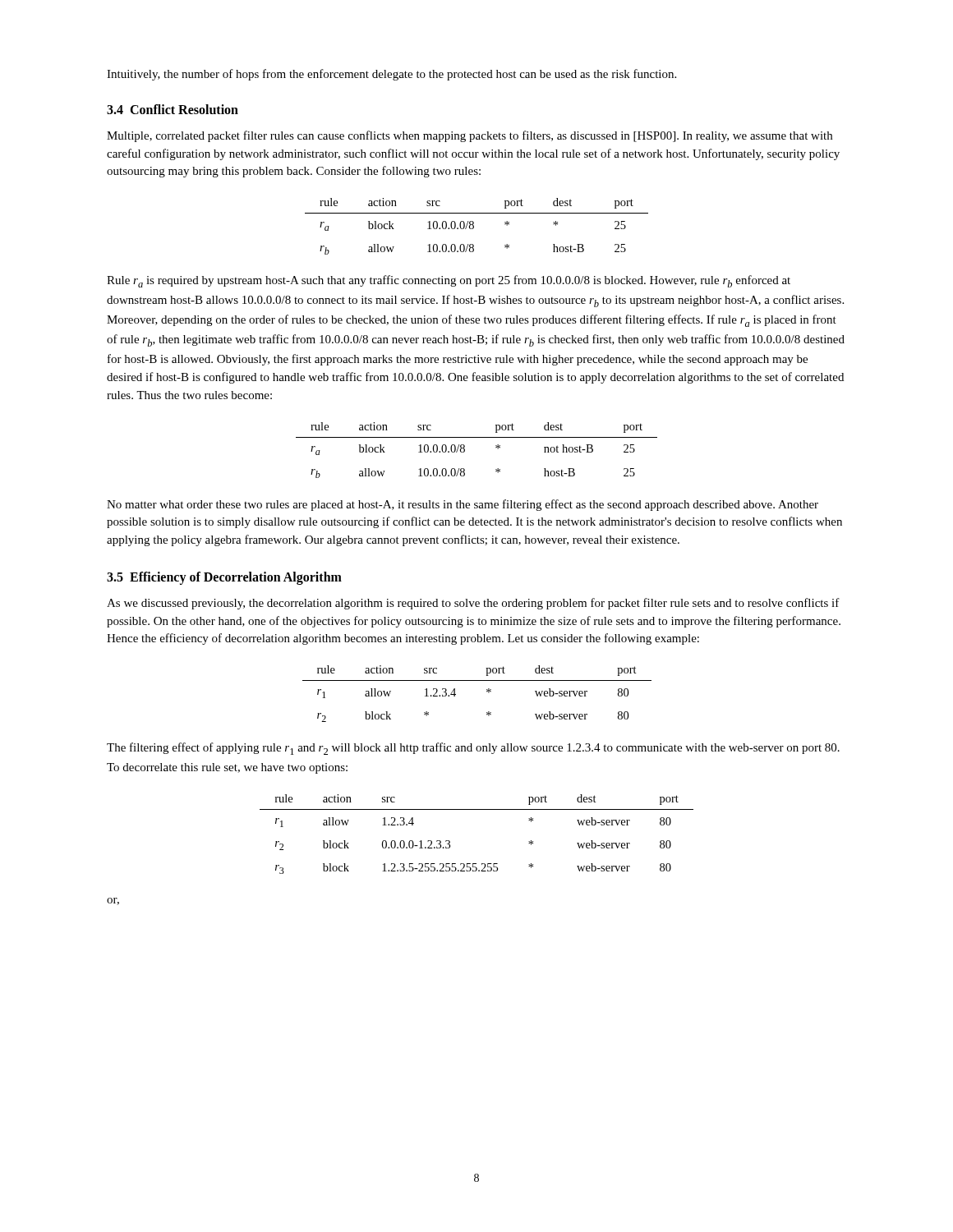The image size is (953, 1232).
Task: Where does it say "3.4 Conflict Resolution"?
Action: [x=173, y=109]
